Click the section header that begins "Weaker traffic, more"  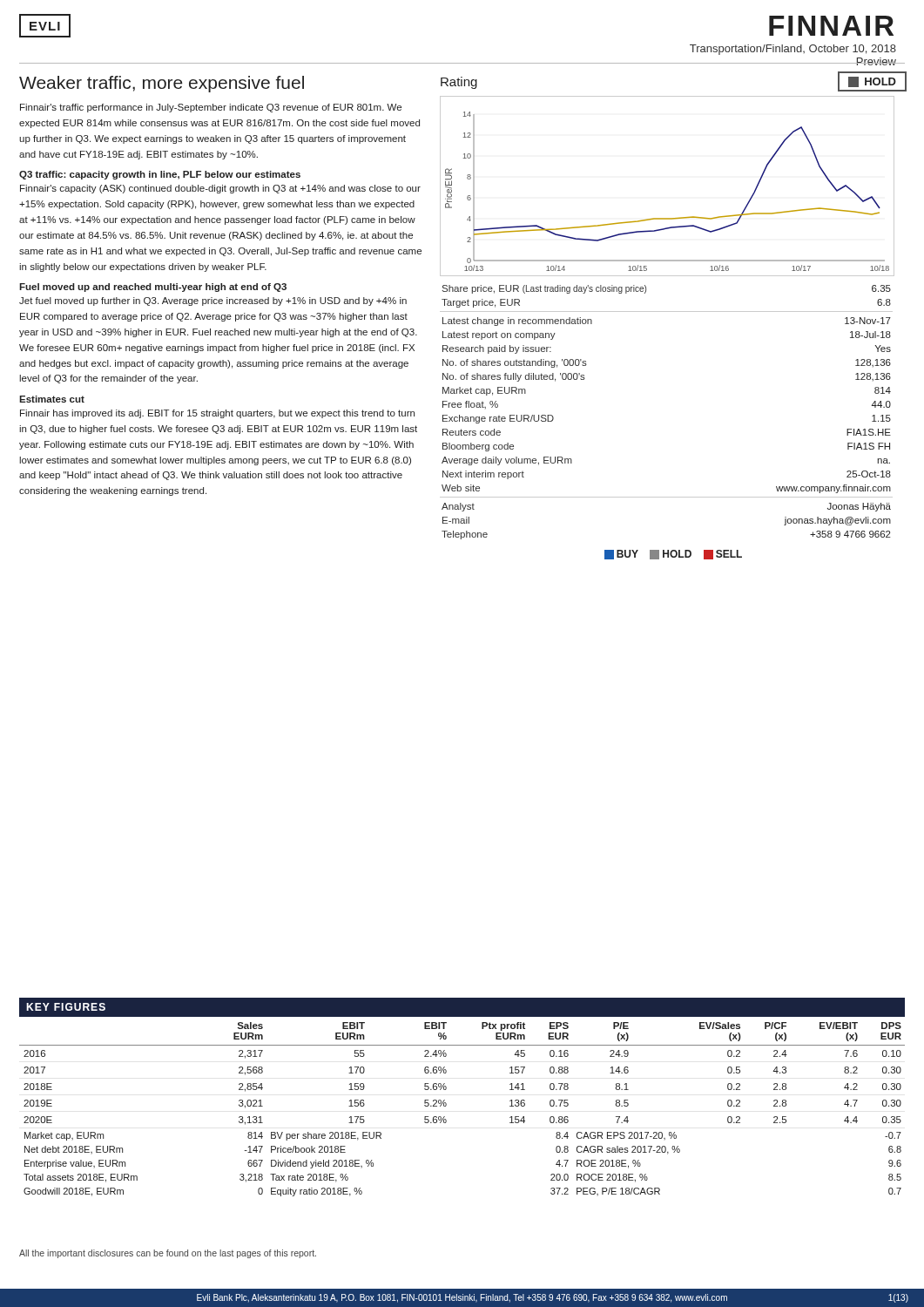pos(162,82)
